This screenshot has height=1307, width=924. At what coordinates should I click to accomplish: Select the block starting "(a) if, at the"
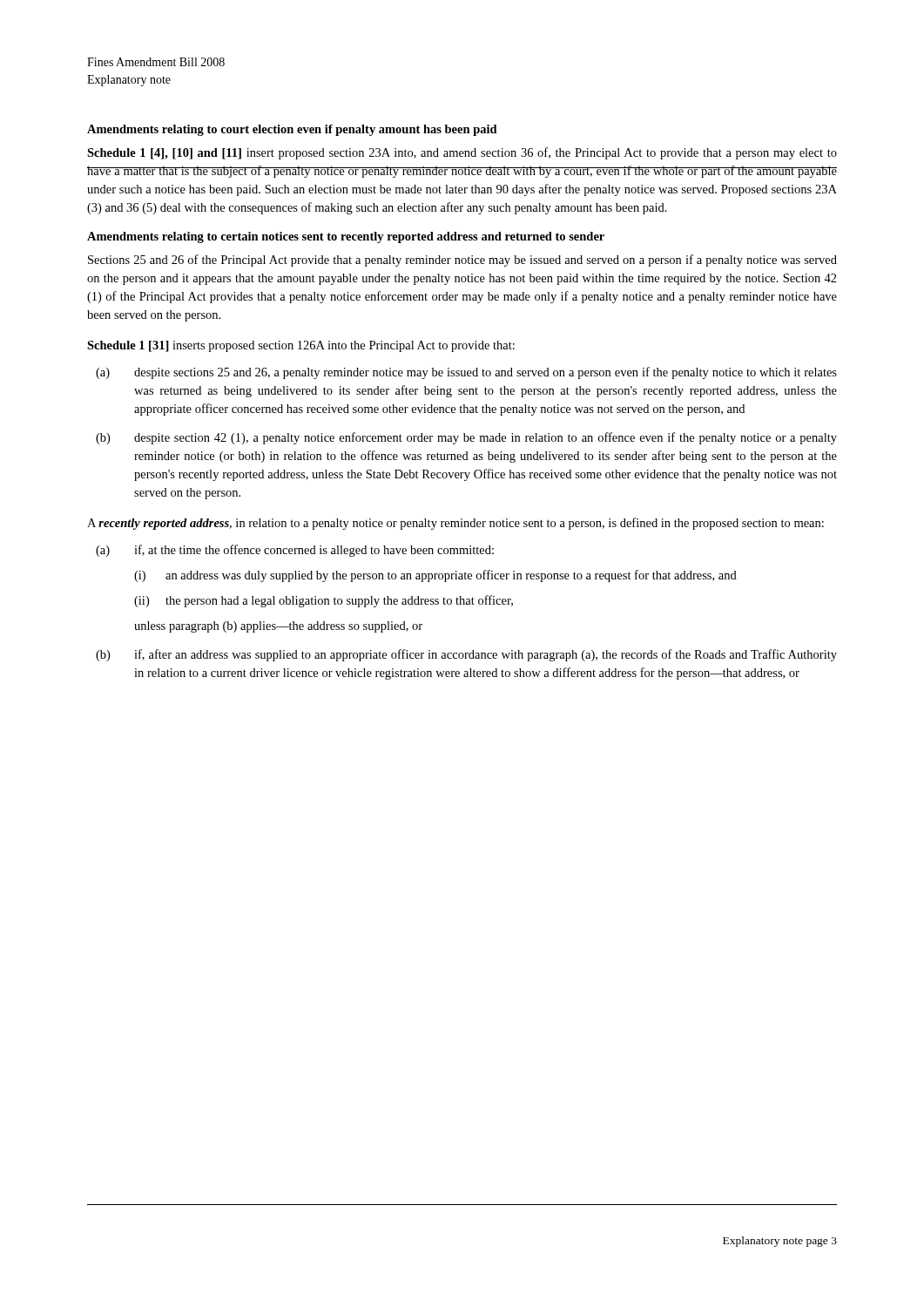(462, 588)
